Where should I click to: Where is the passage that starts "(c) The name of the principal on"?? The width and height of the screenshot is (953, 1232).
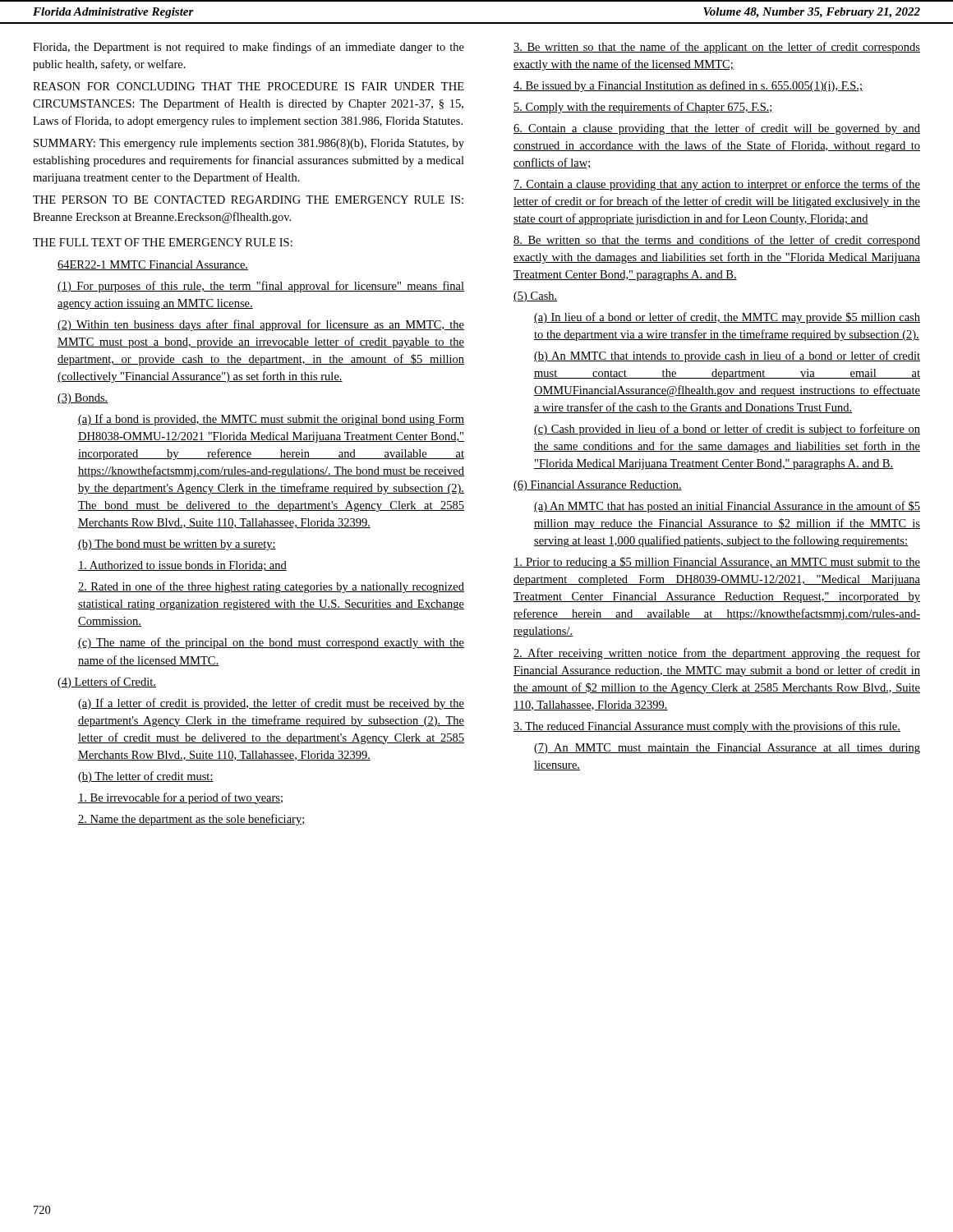[261, 710]
